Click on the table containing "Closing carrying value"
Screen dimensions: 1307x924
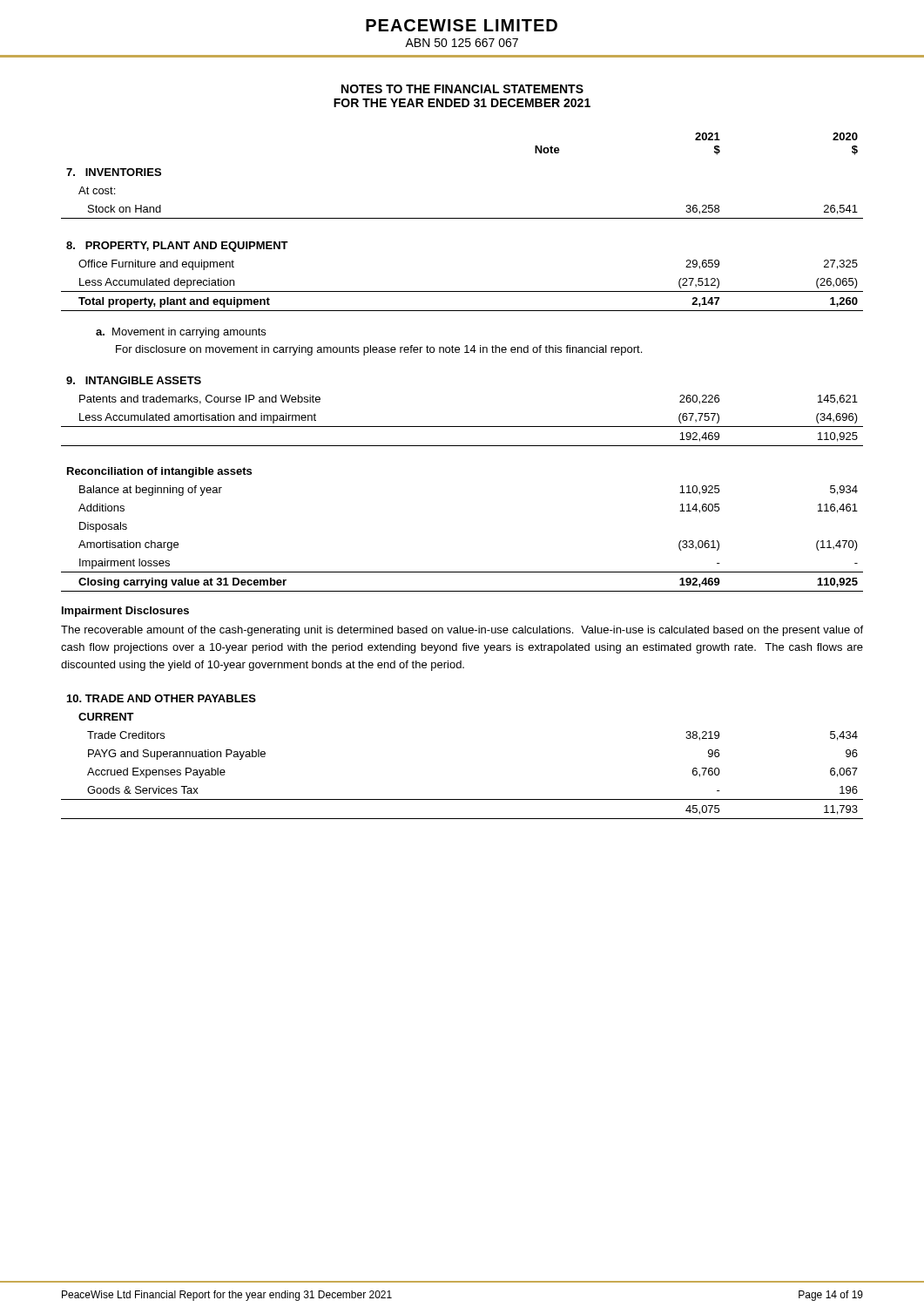click(x=462, y=481)
